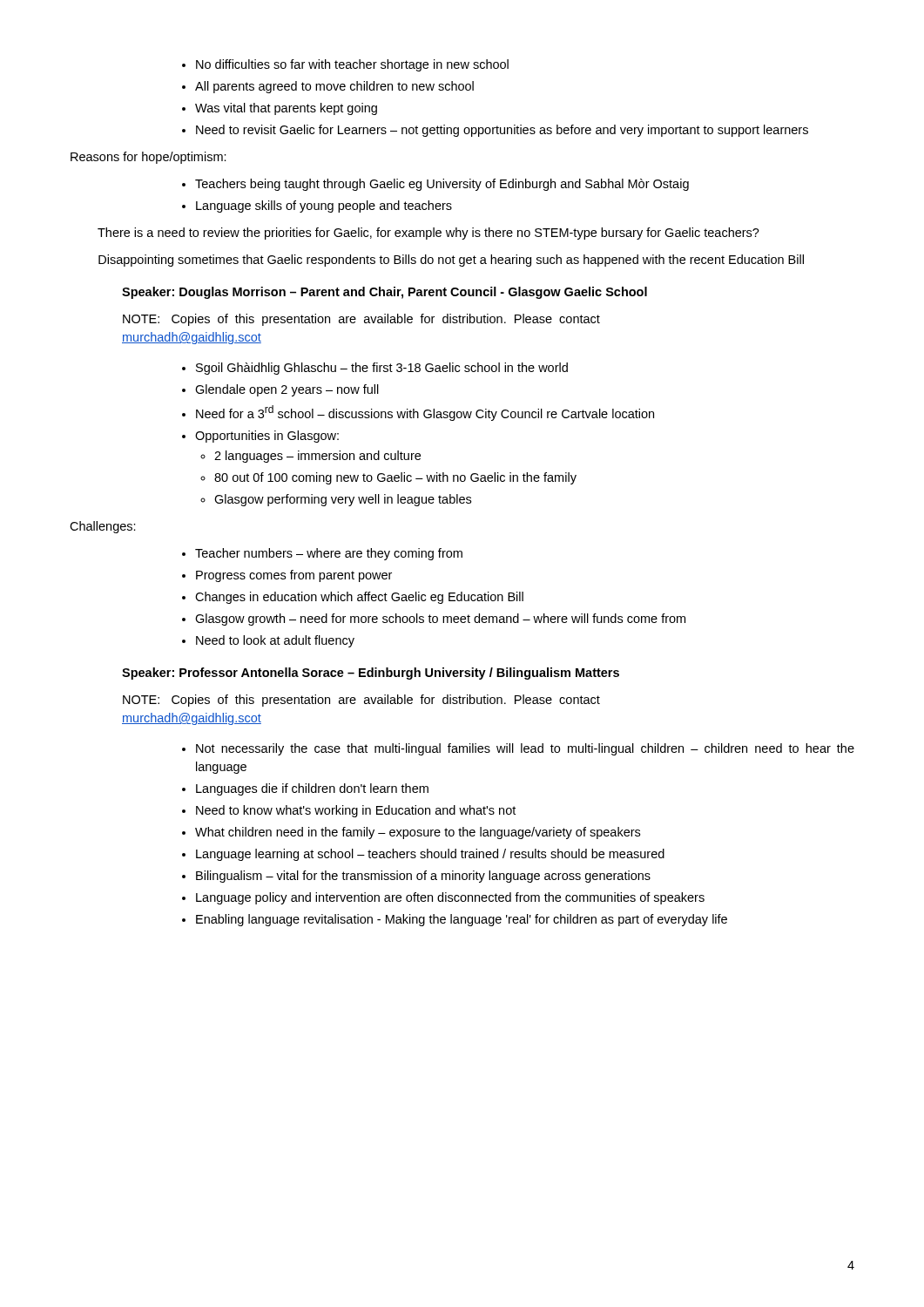Click on the region starting "Speaker: Professor Antonella Sorace – Edinburgh University /"
The width and height of the screenshot is (924, 1307).
[x=371, y=673]
